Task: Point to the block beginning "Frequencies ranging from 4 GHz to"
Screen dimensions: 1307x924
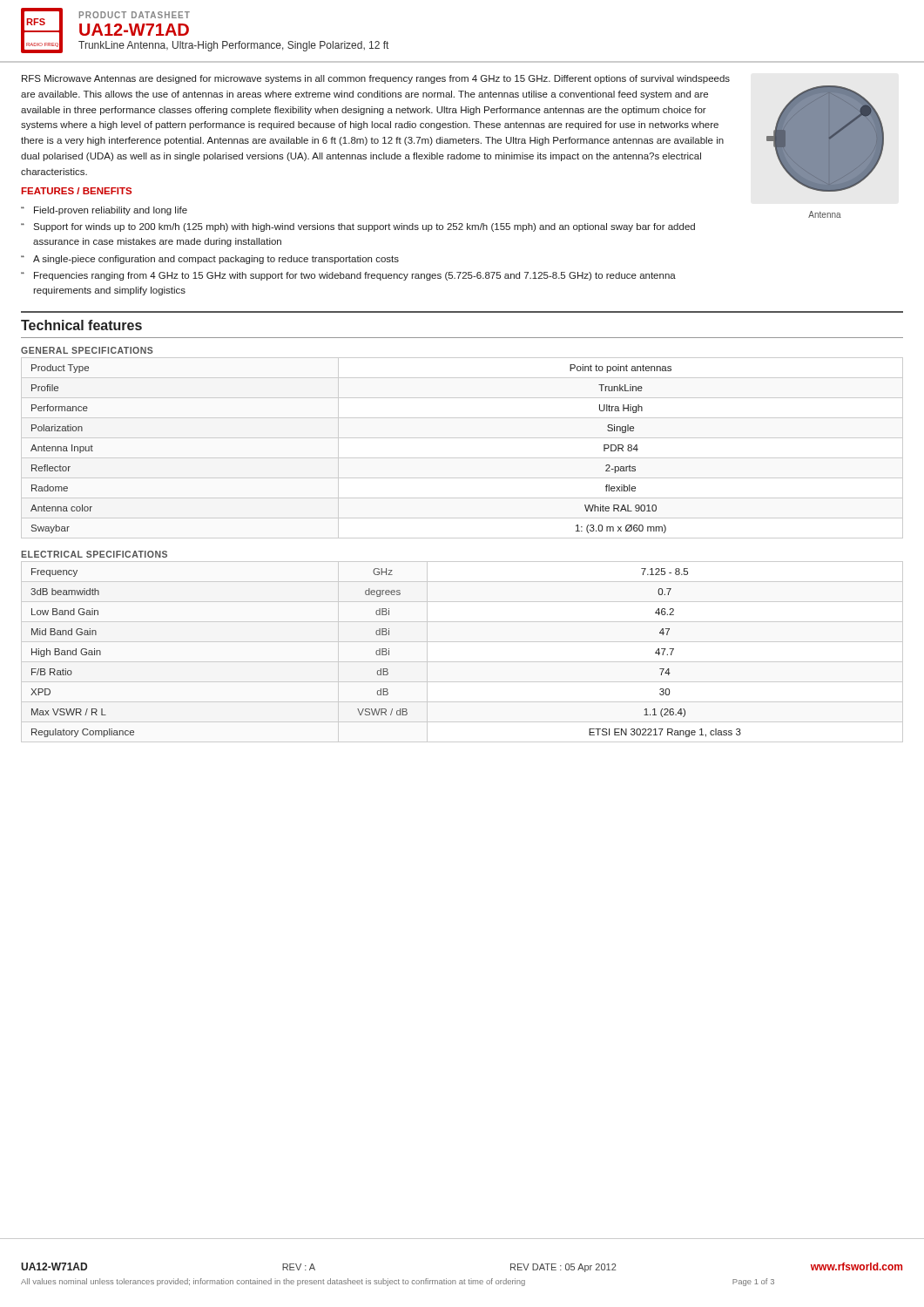Action: [354, 283]
